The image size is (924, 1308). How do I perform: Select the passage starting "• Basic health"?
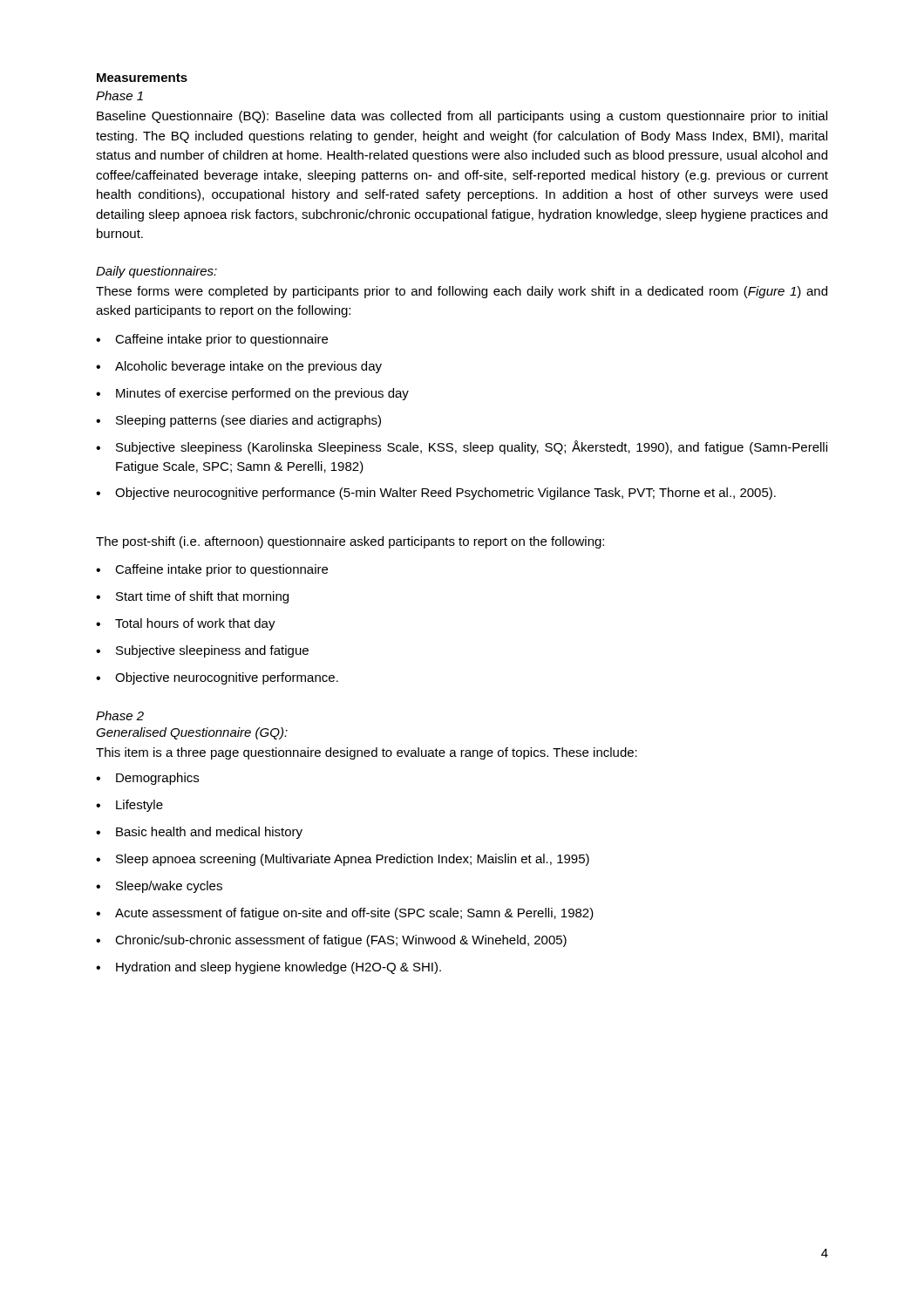point(199,833)
